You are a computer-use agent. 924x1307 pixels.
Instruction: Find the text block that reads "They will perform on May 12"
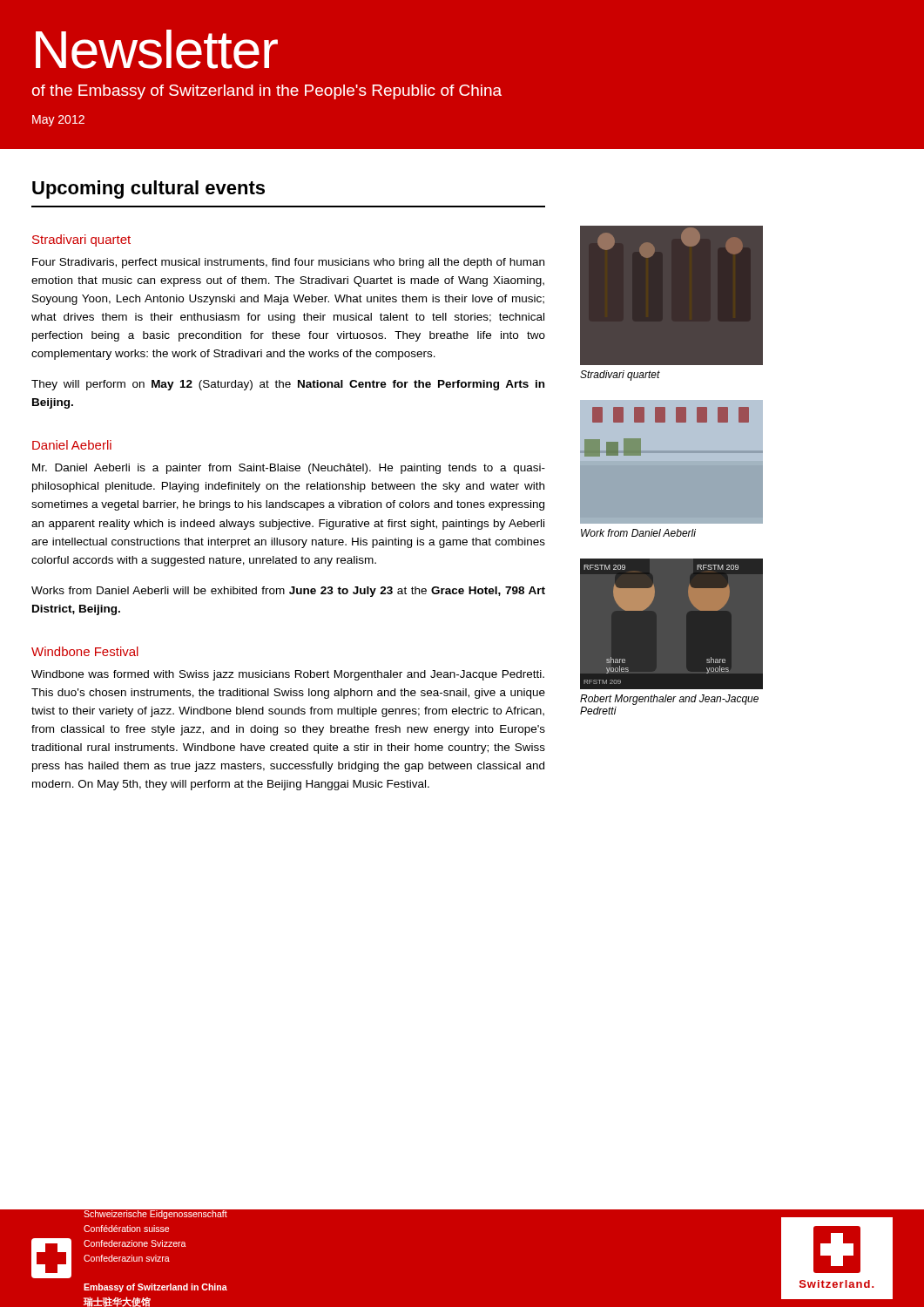tap(288, 393)
